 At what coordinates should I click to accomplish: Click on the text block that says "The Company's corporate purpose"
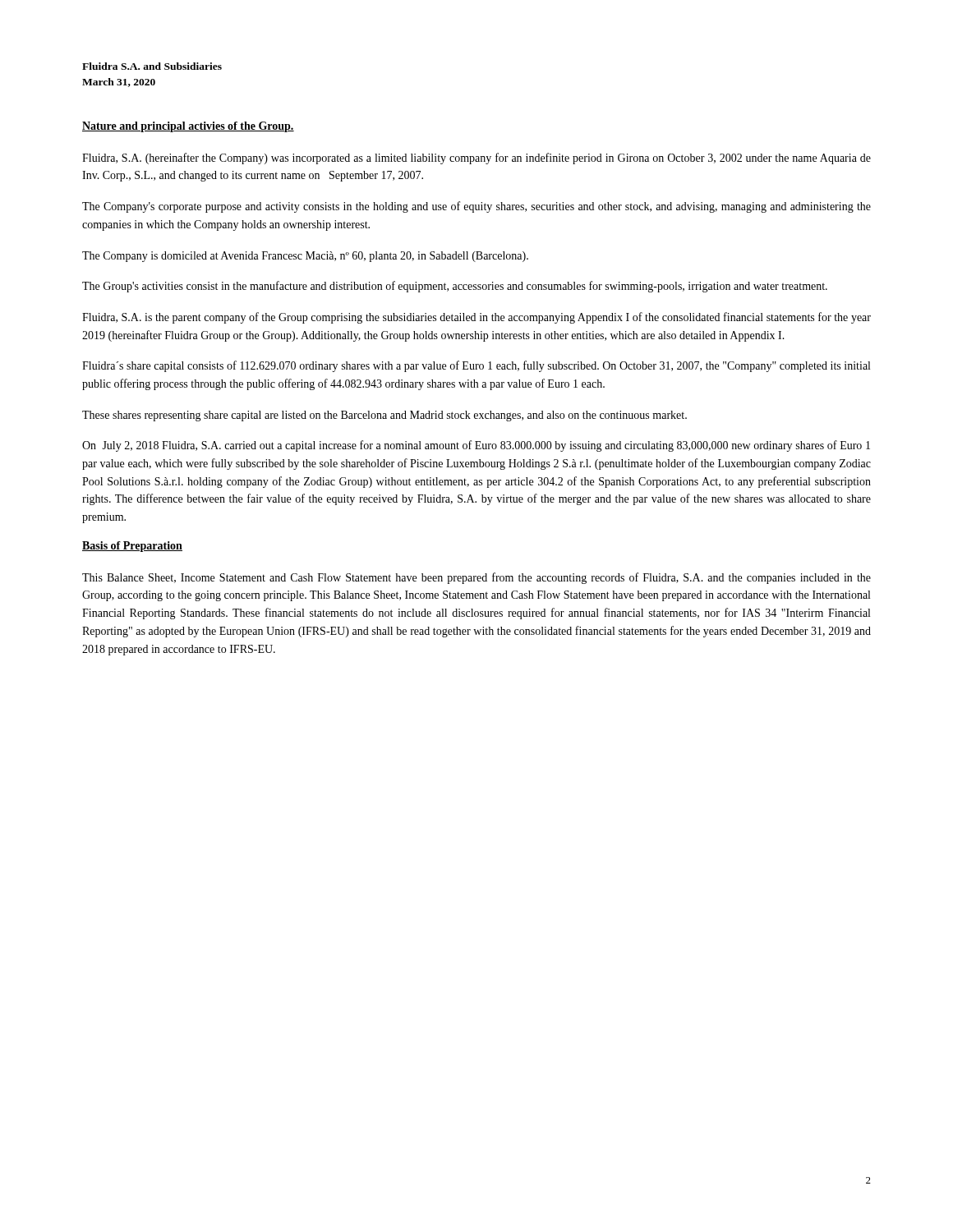[476, 216]
